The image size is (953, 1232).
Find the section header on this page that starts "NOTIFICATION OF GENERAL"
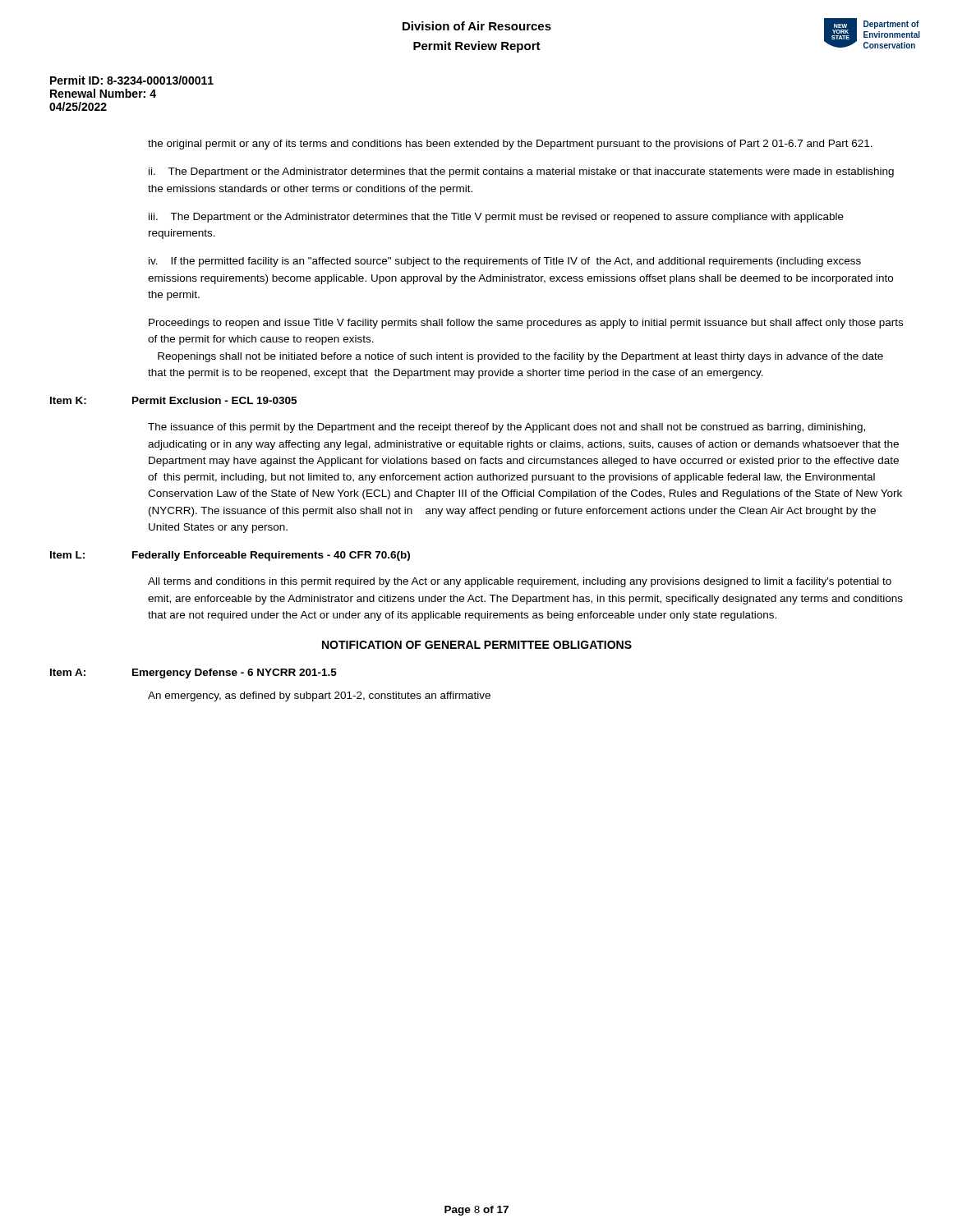[476, 645]
